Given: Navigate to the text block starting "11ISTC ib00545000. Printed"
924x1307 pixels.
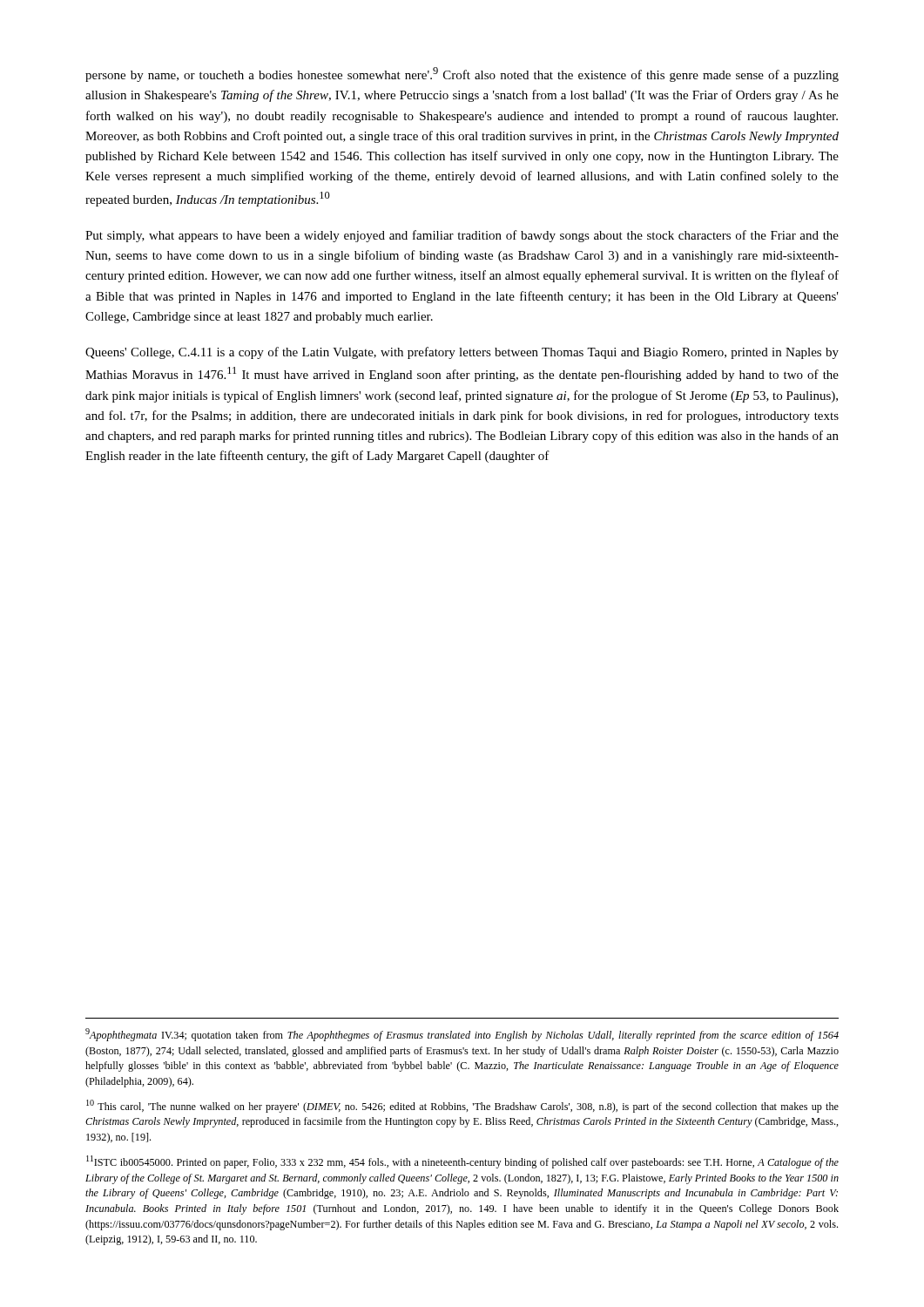Looking at the screenshot, I should pyautogui.click(x=462, y=1199).
